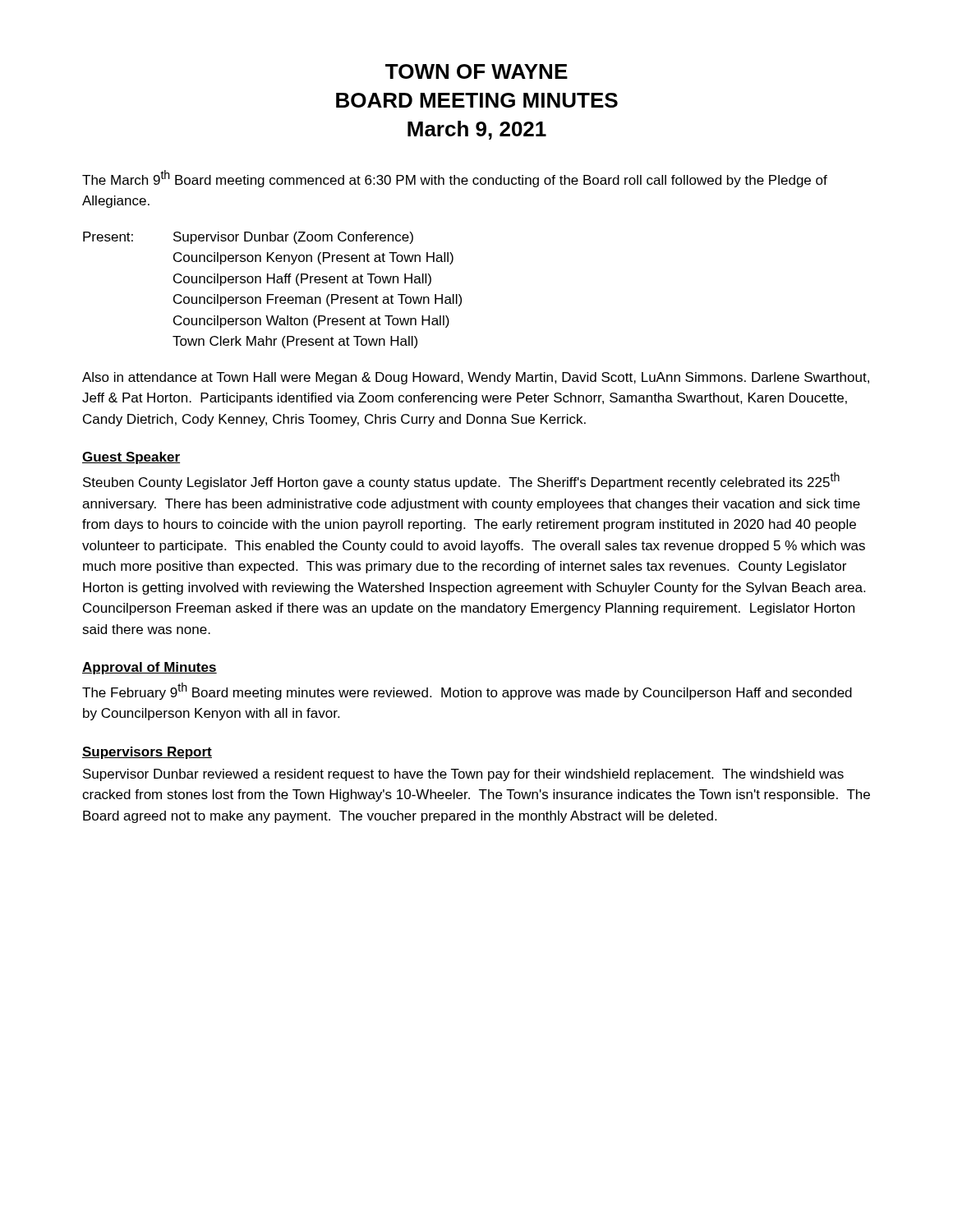
Task: Click where it says "TOWN OF WAYNEBOARD MEETING MINUTESMarch 9, 2021"
Action: [x=476, y=101]
